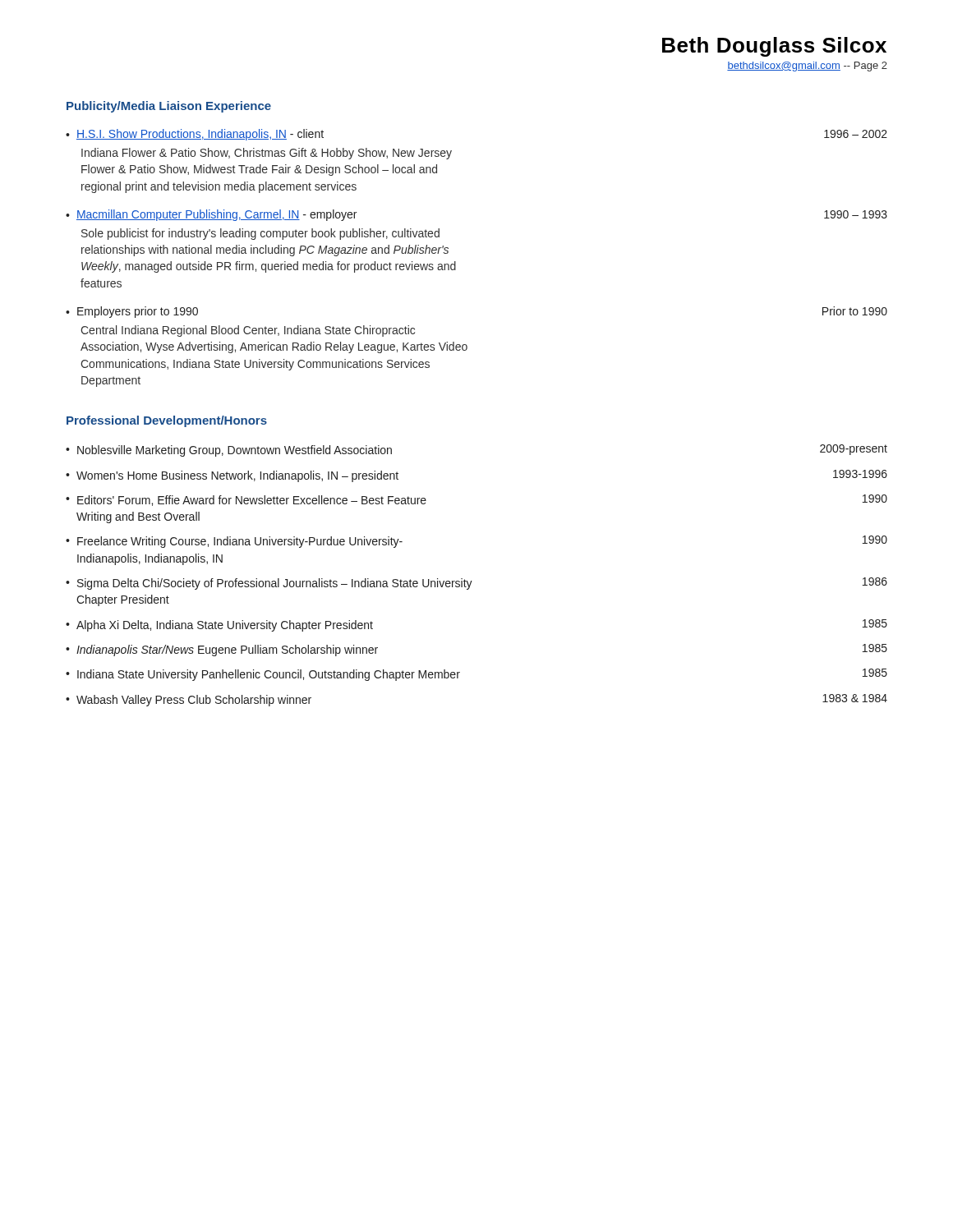The width and height of the screenshot is (953, 1232).
Task: Click the passage that begins "• H.S.I. Show Productions, Indianapolis, IN -"
Action: pyautogui.click(x=222, y=134)
